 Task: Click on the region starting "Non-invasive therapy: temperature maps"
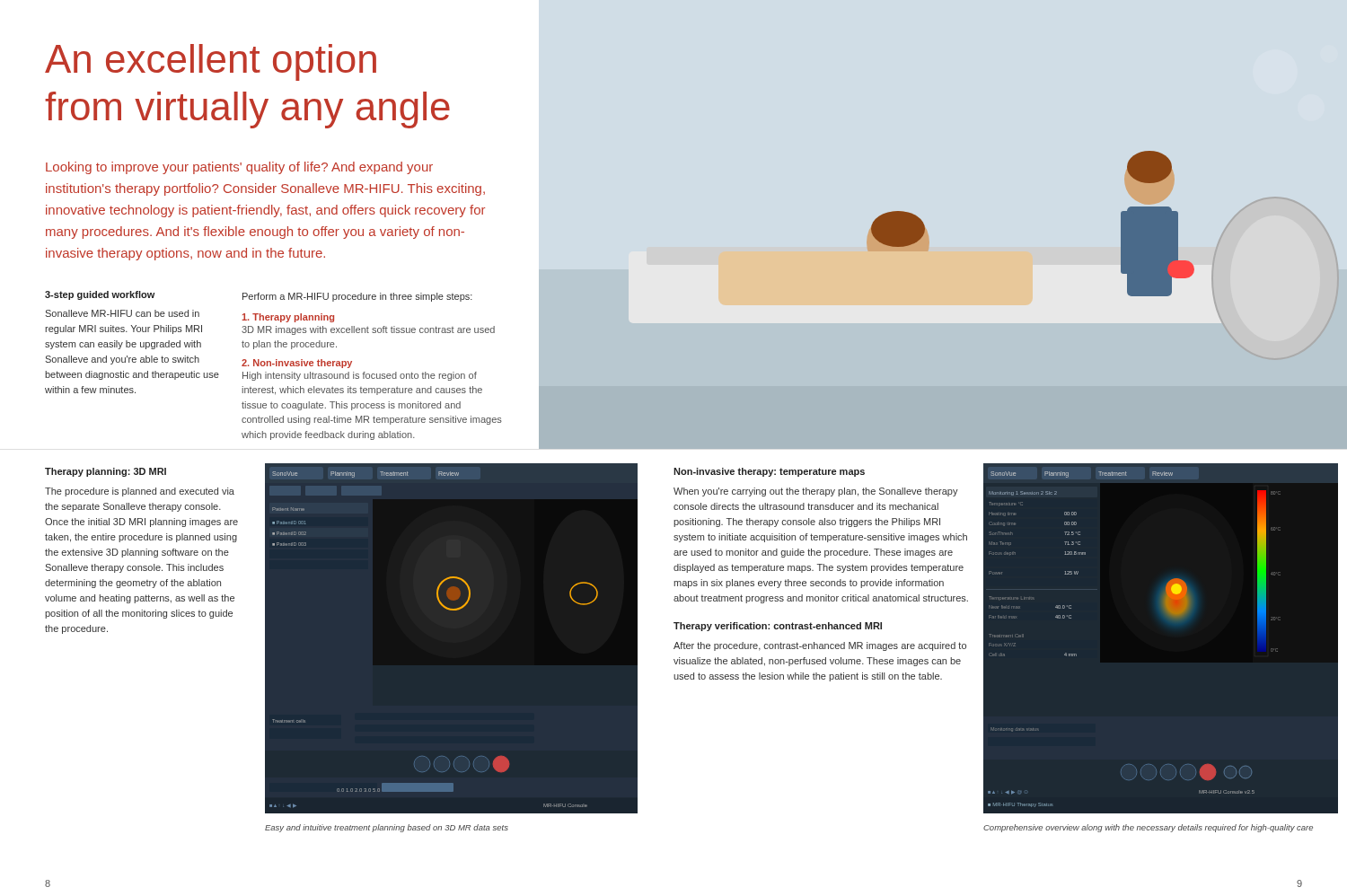(x=769, y=471)
